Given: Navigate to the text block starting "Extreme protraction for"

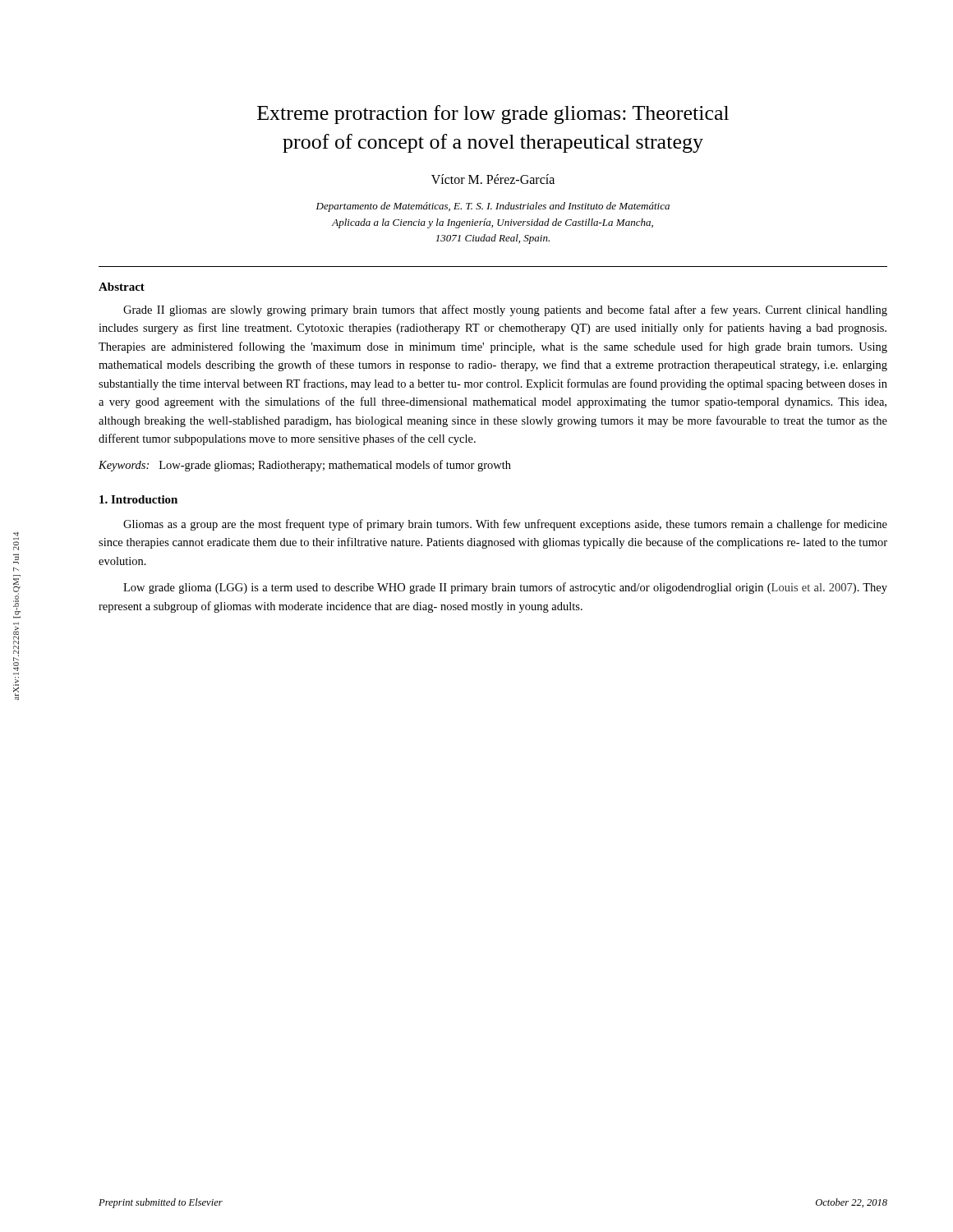Looking at the screenshot, I should (493, 127).
